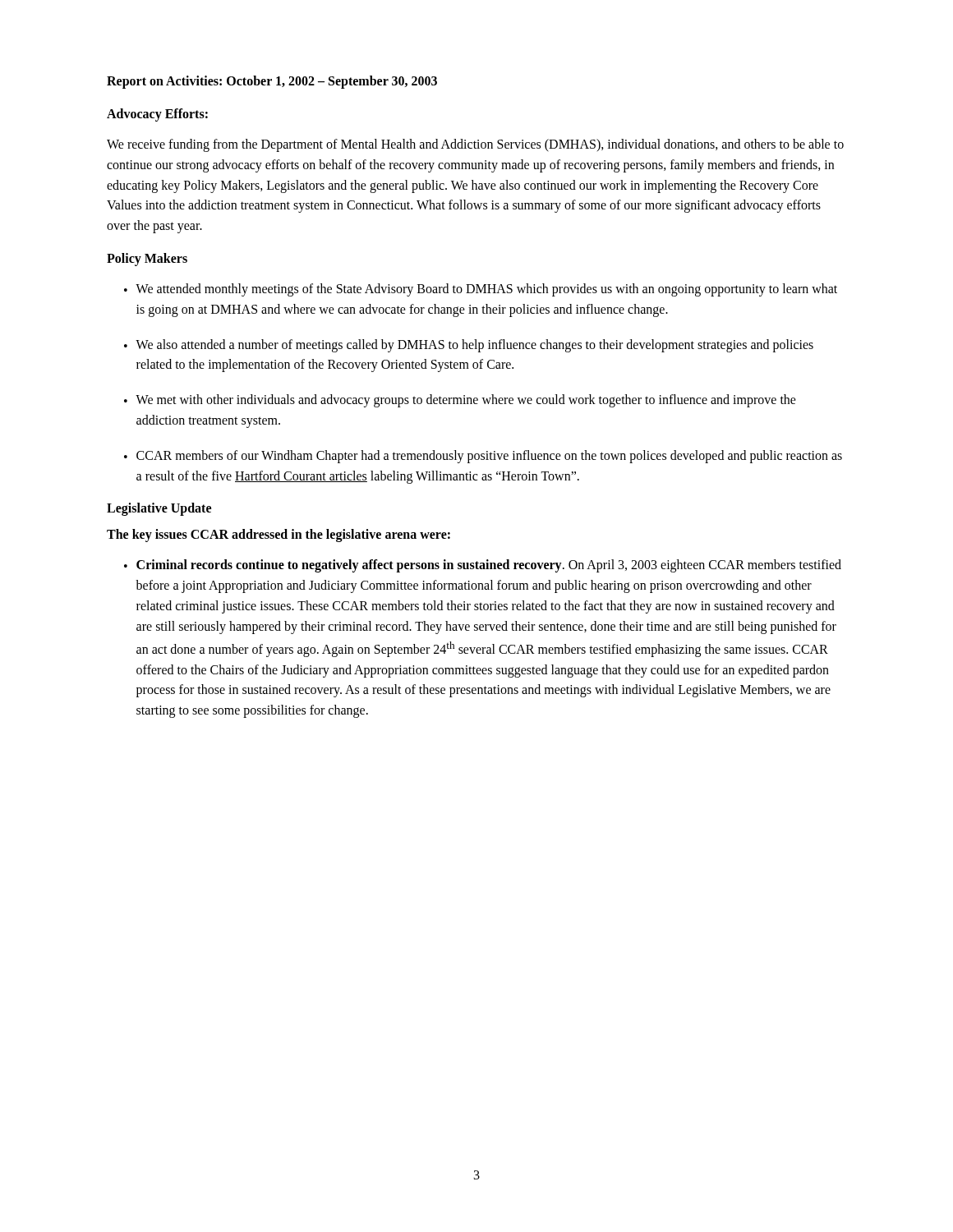
Task: Click on the text starting "Legislative Update"
Action: (x=159, y=508)
